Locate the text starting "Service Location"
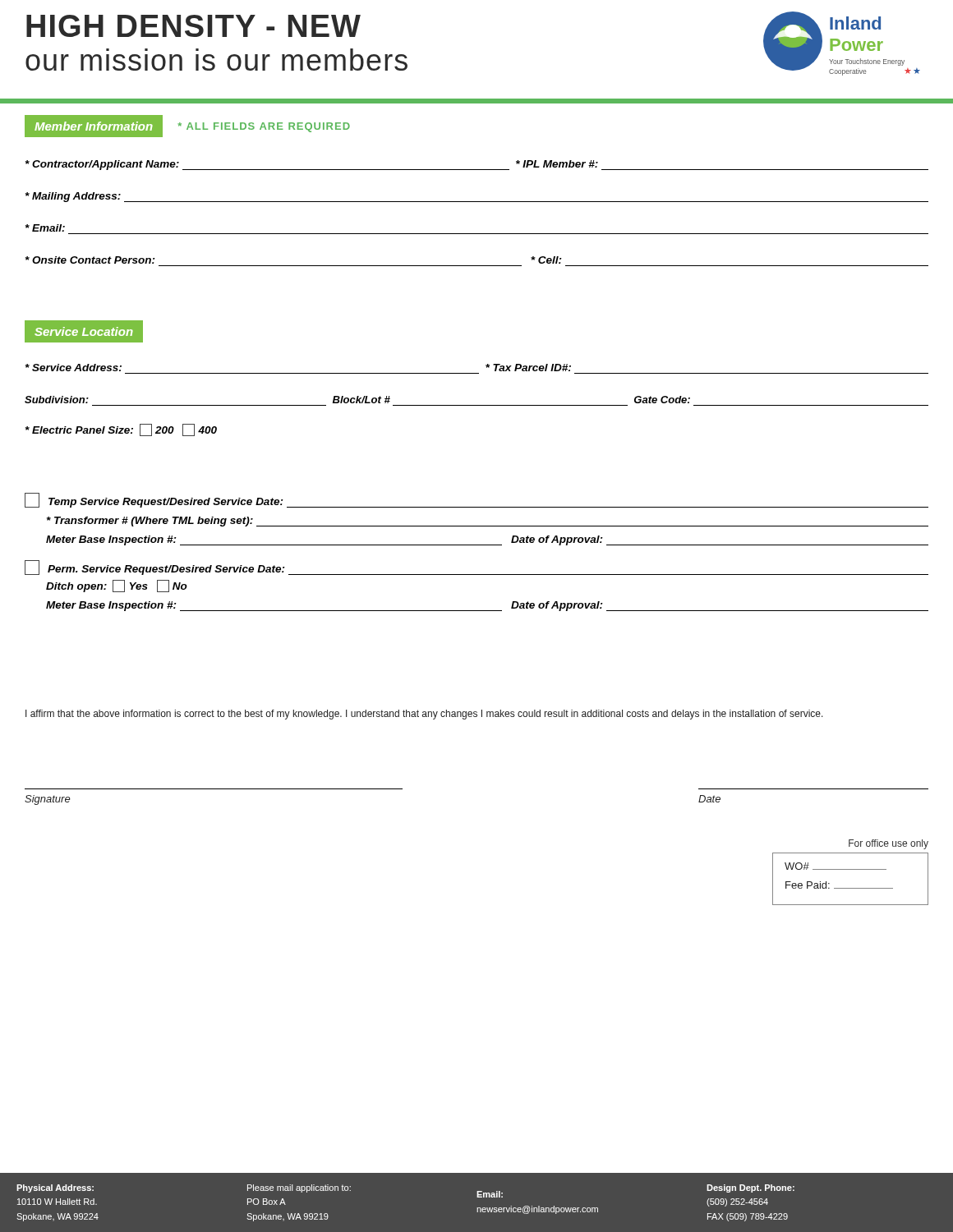The width and height of the screenshot is (953, 1232). click(84, 331)
